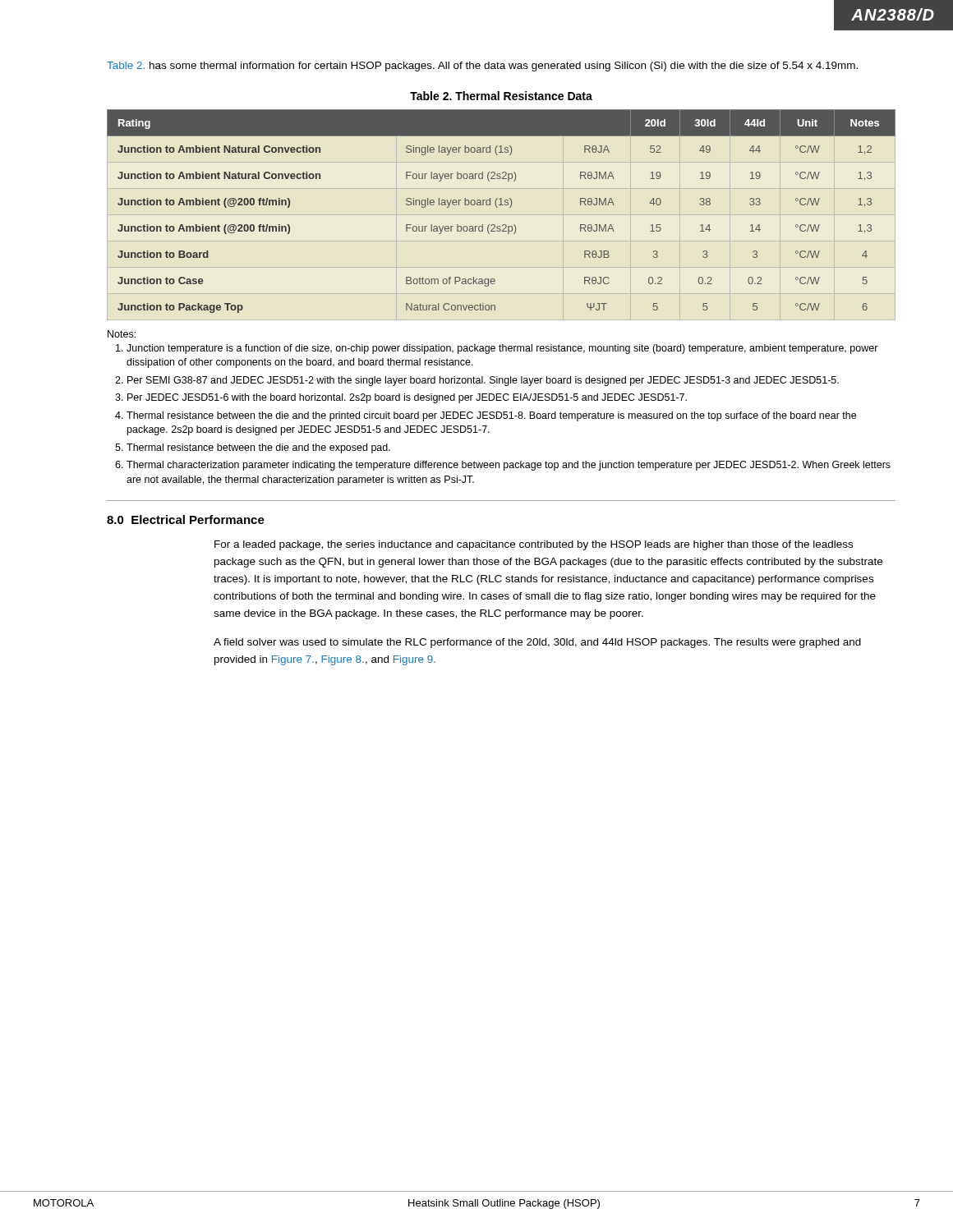Find the block on this page that starts "Per JEDEC JESD51-6 with the board horizontal."

click(407, 398)
